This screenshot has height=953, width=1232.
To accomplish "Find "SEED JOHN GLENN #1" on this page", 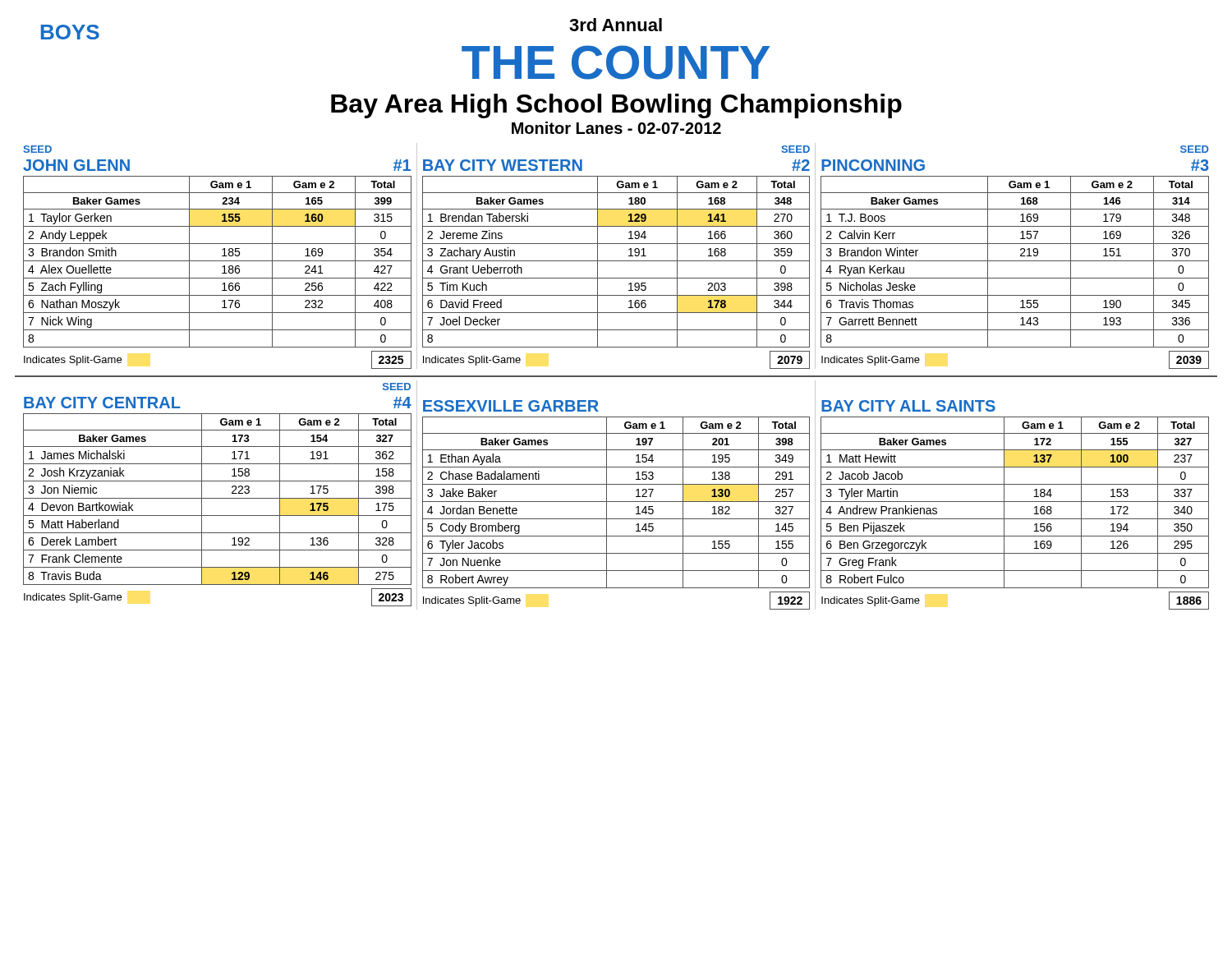I will pos(37,149).
